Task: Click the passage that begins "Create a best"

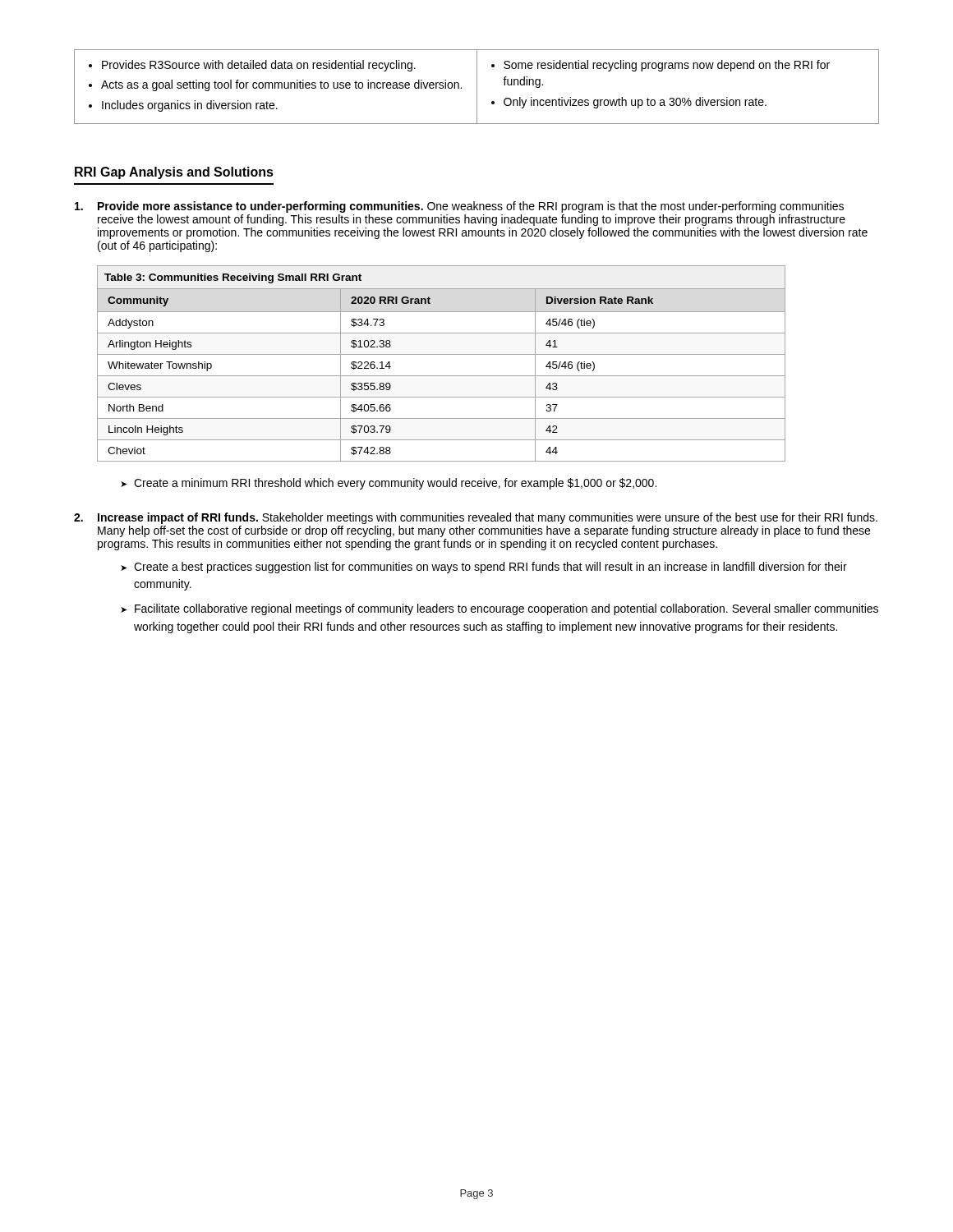Action: 500,597
